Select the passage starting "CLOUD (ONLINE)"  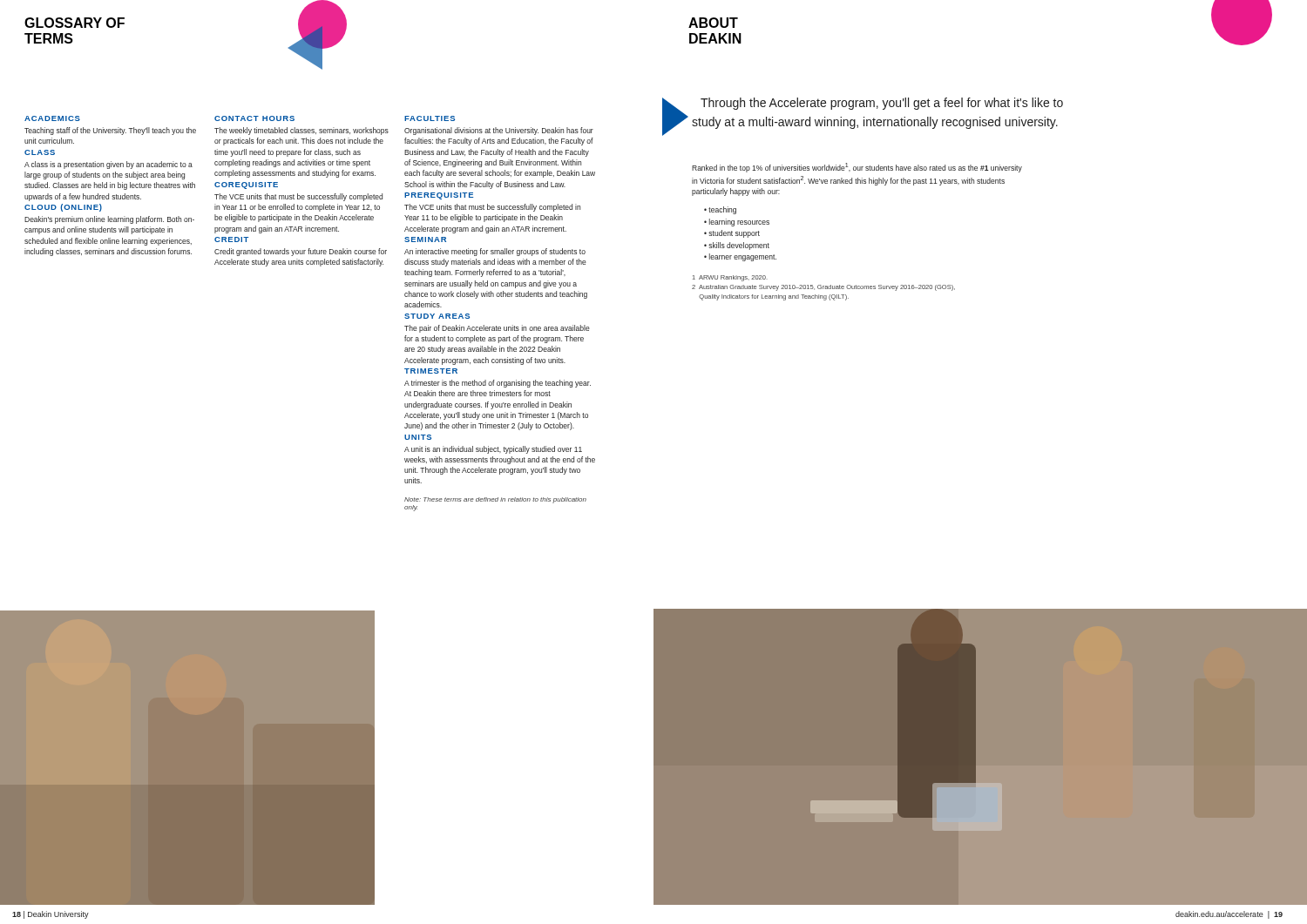pyautogui.click(x=112, y=207)
